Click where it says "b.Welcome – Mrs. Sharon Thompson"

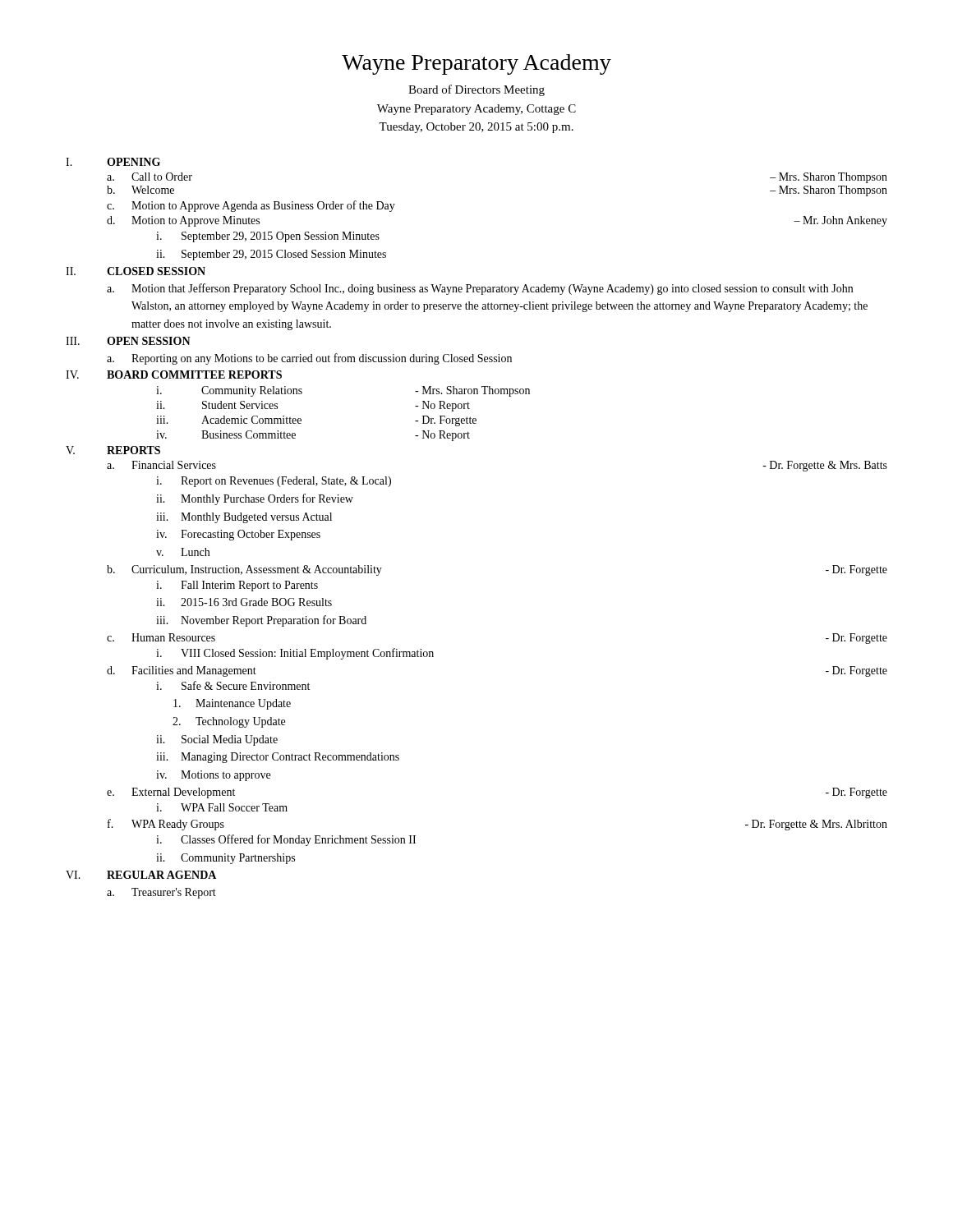point(151,191)
